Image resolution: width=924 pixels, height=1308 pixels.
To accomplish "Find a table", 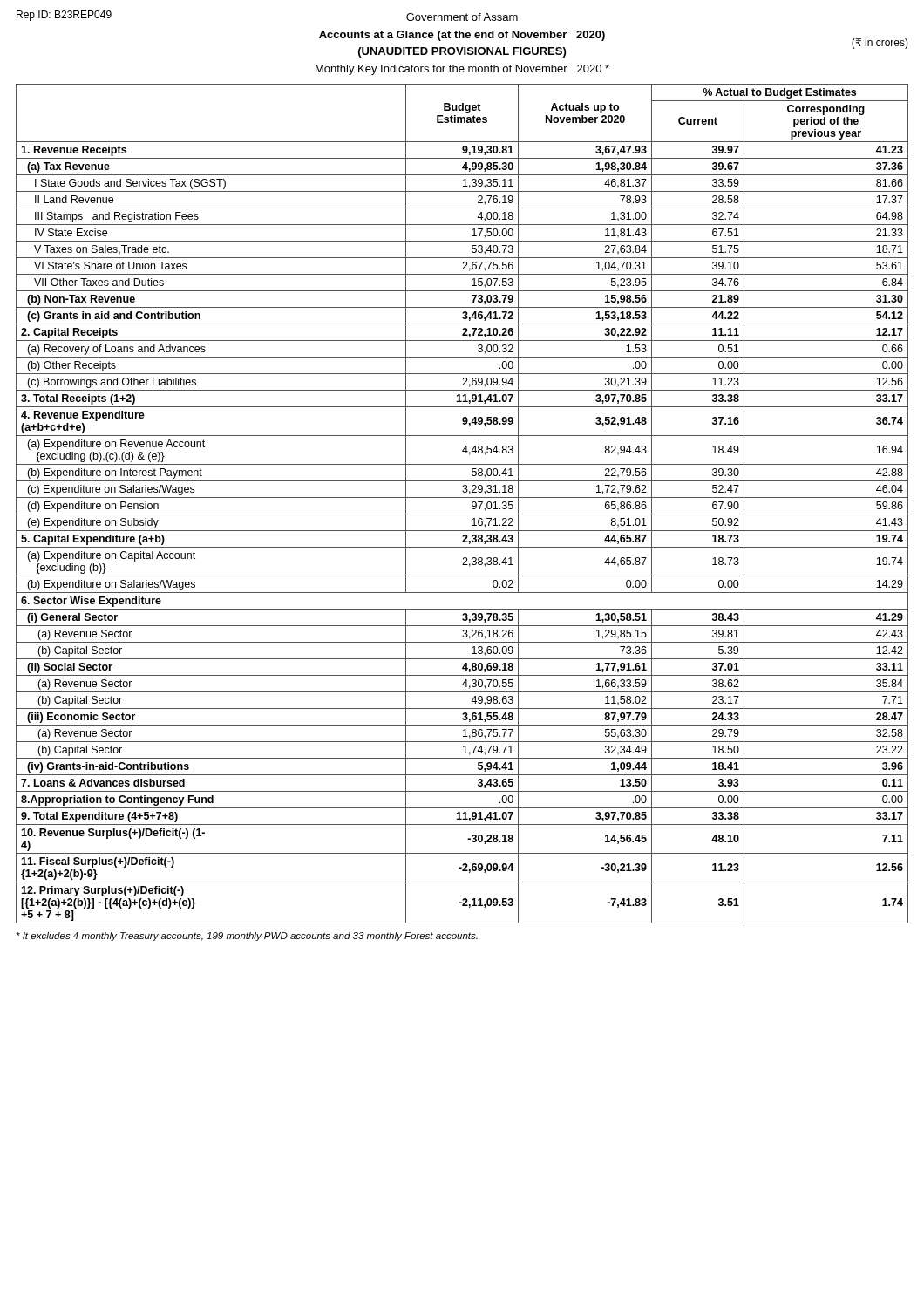I will [x=462, y=504].
